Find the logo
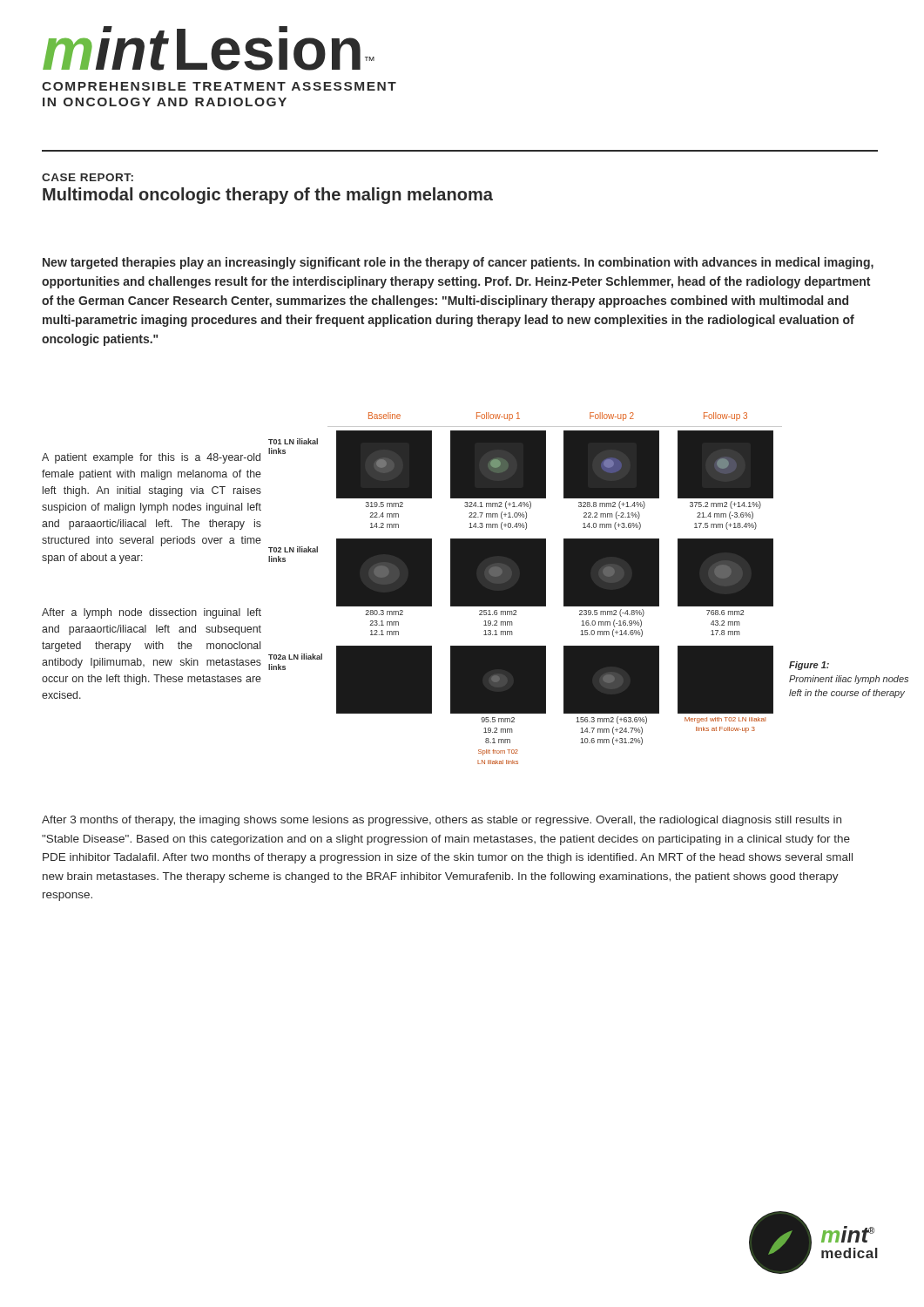The image size is (924, 1307). (x=814, y=1243)
